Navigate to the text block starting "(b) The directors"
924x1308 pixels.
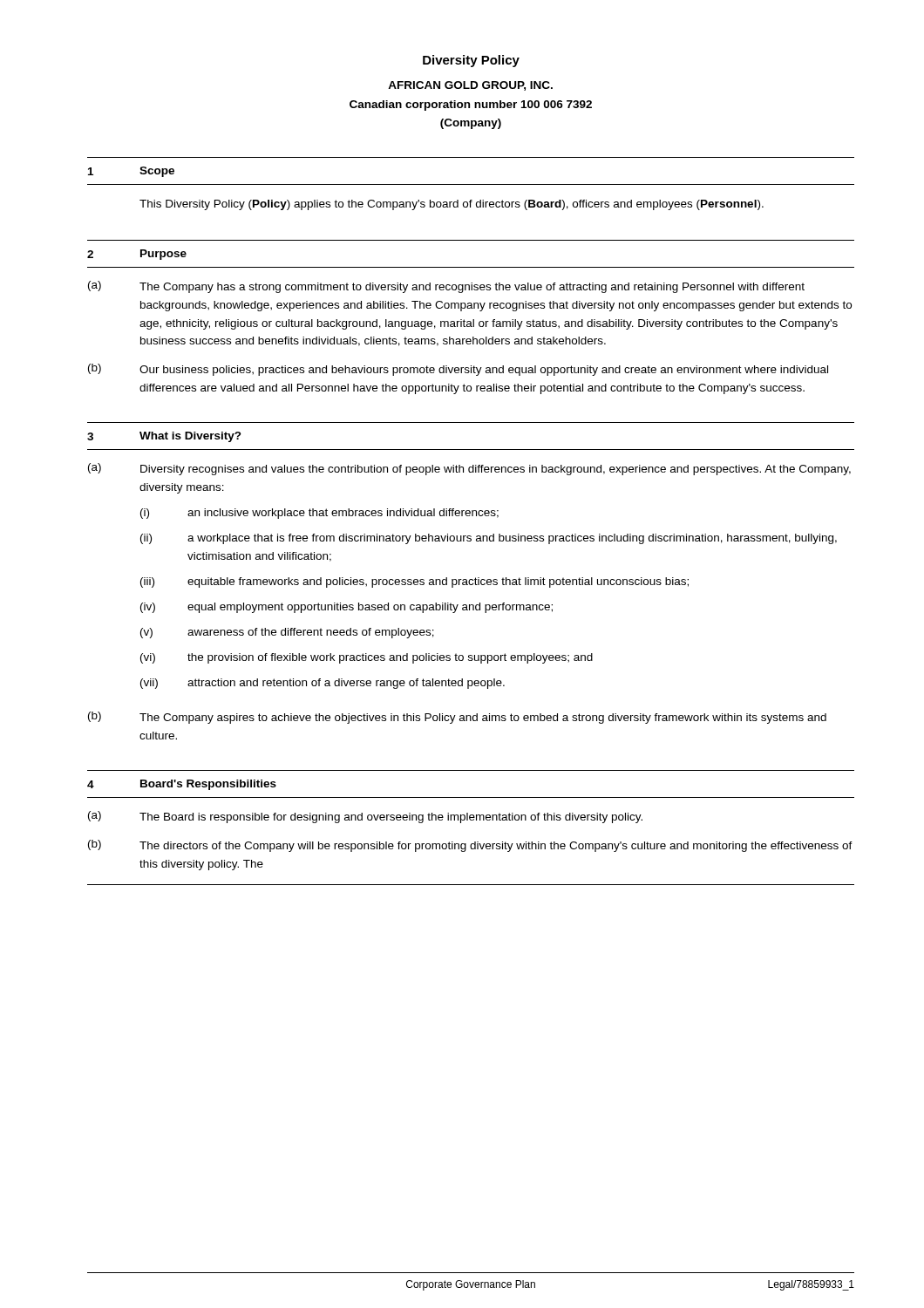(x=471, y=855)
